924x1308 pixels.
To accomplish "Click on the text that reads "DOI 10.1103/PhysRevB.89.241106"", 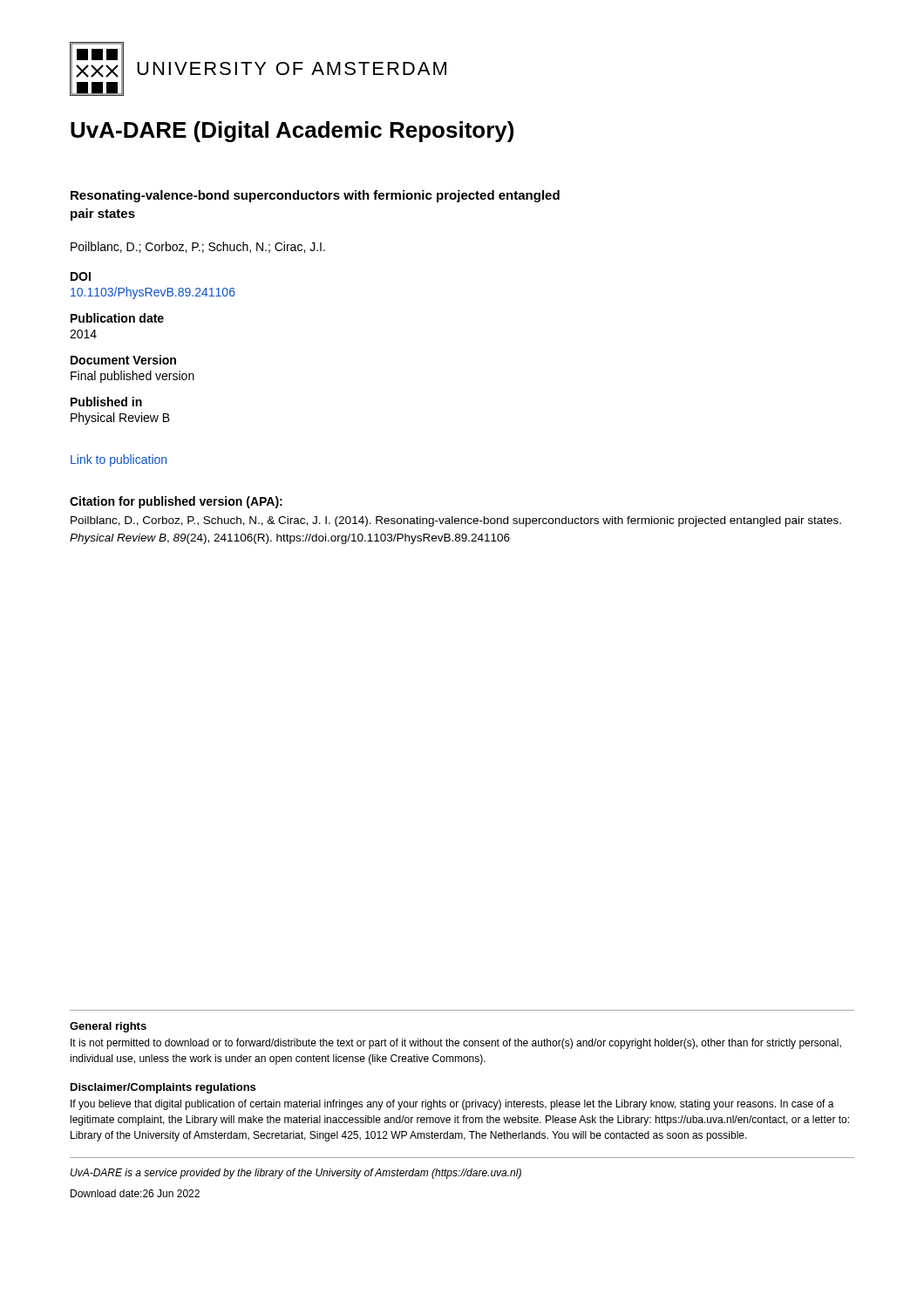I will [x=81, y=276].
